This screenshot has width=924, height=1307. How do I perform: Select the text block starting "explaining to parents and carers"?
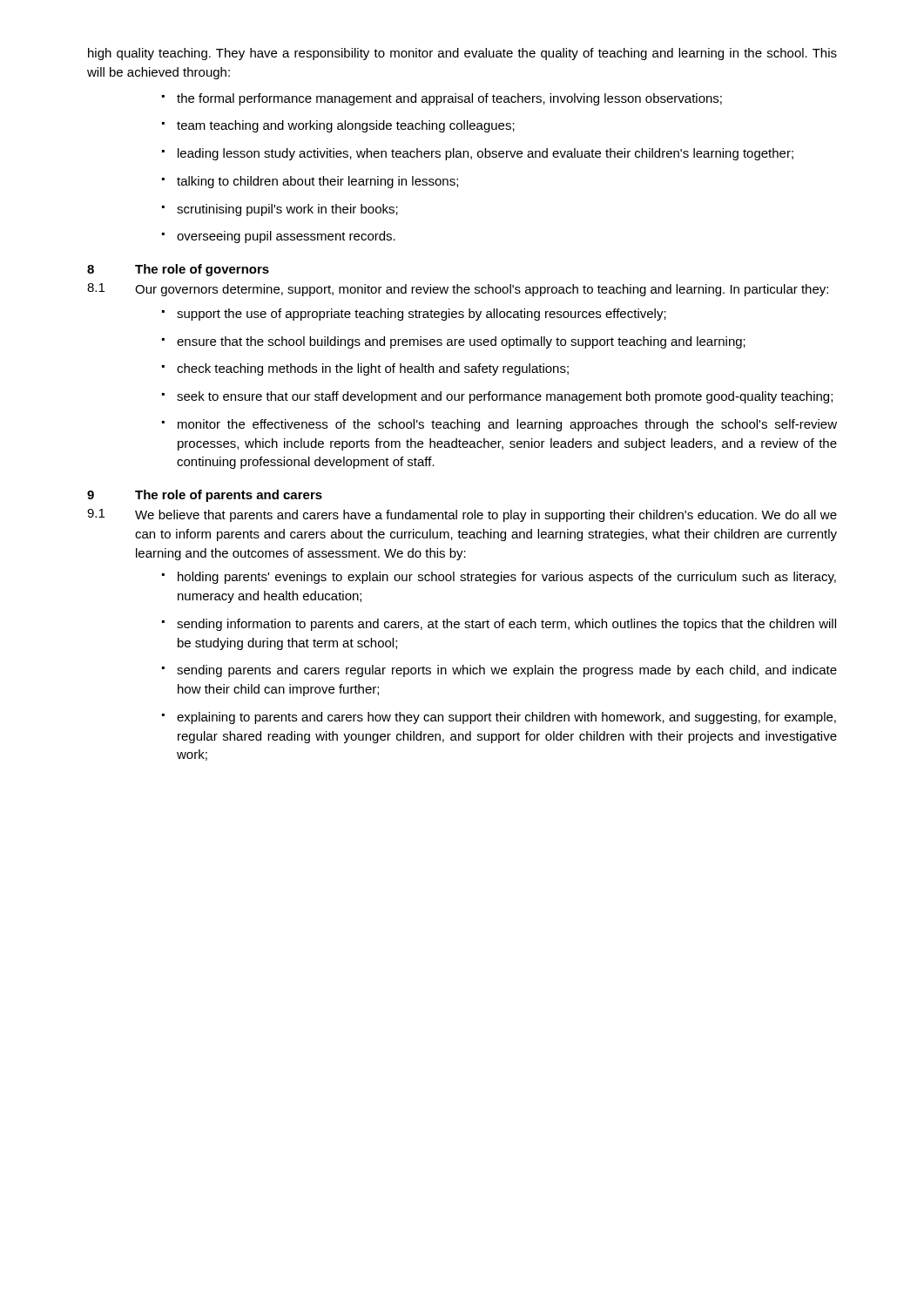486,736
